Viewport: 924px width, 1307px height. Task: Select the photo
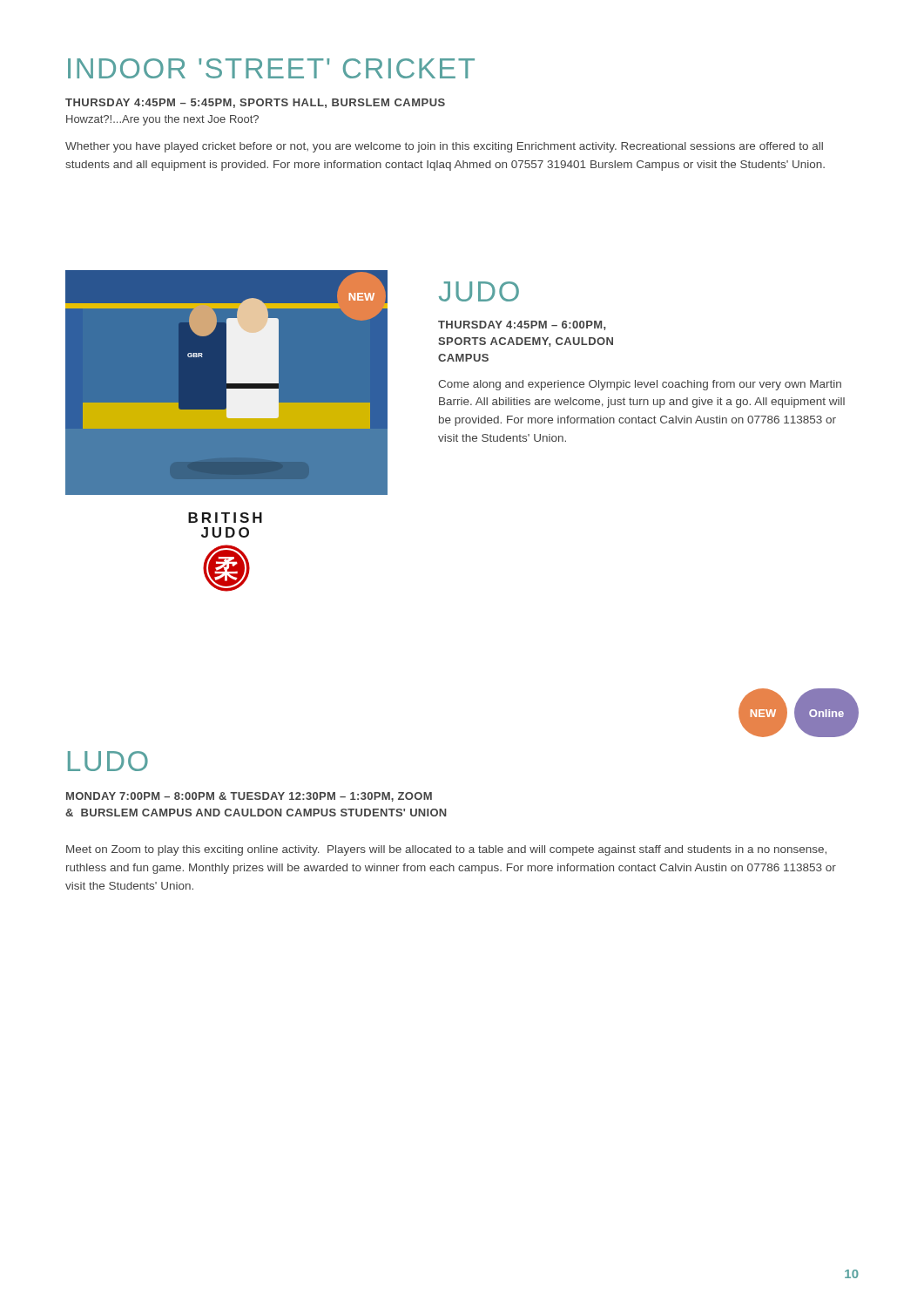tap(226, 433)
